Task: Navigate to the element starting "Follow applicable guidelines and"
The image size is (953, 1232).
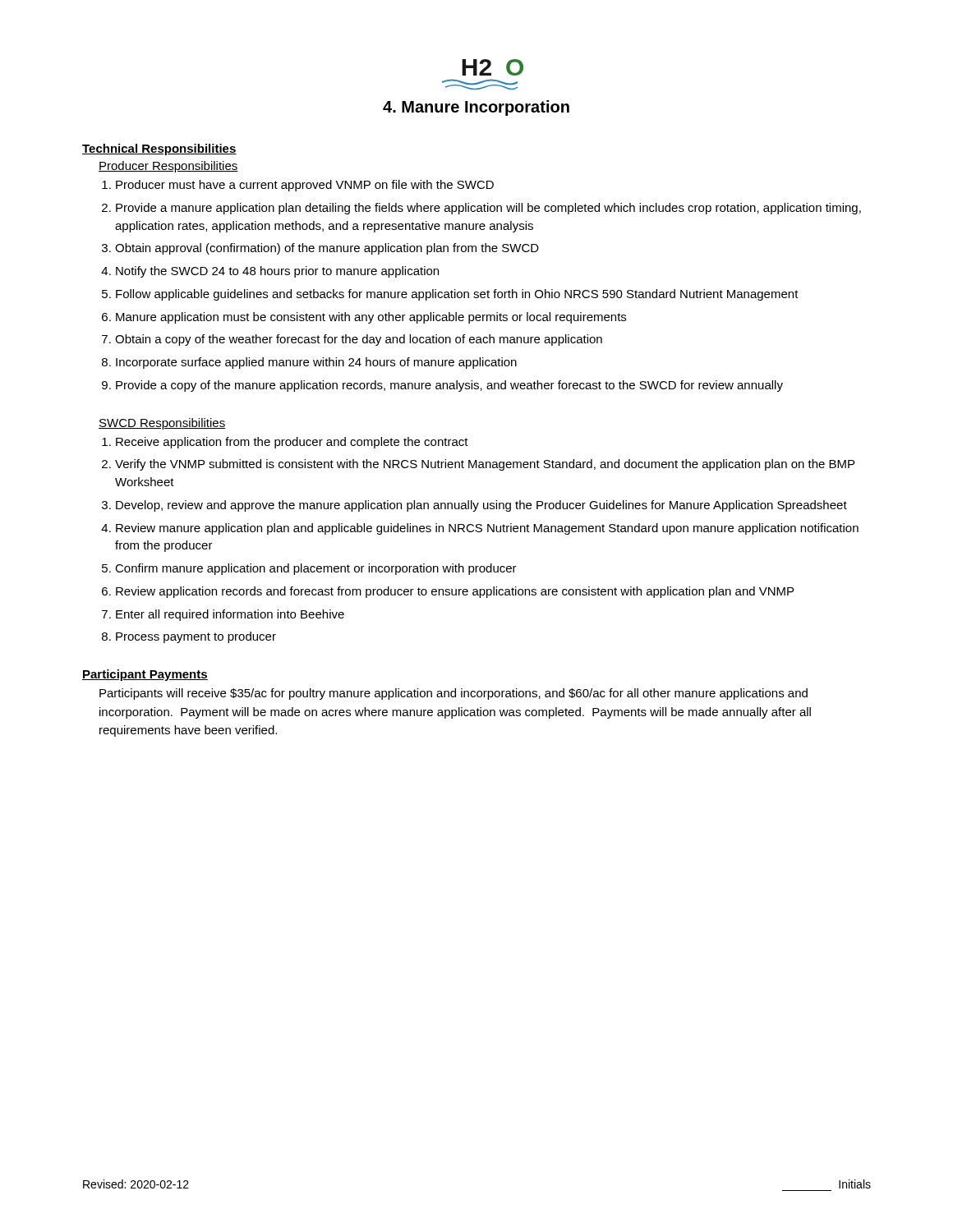Action: click(x=493, y=294)
